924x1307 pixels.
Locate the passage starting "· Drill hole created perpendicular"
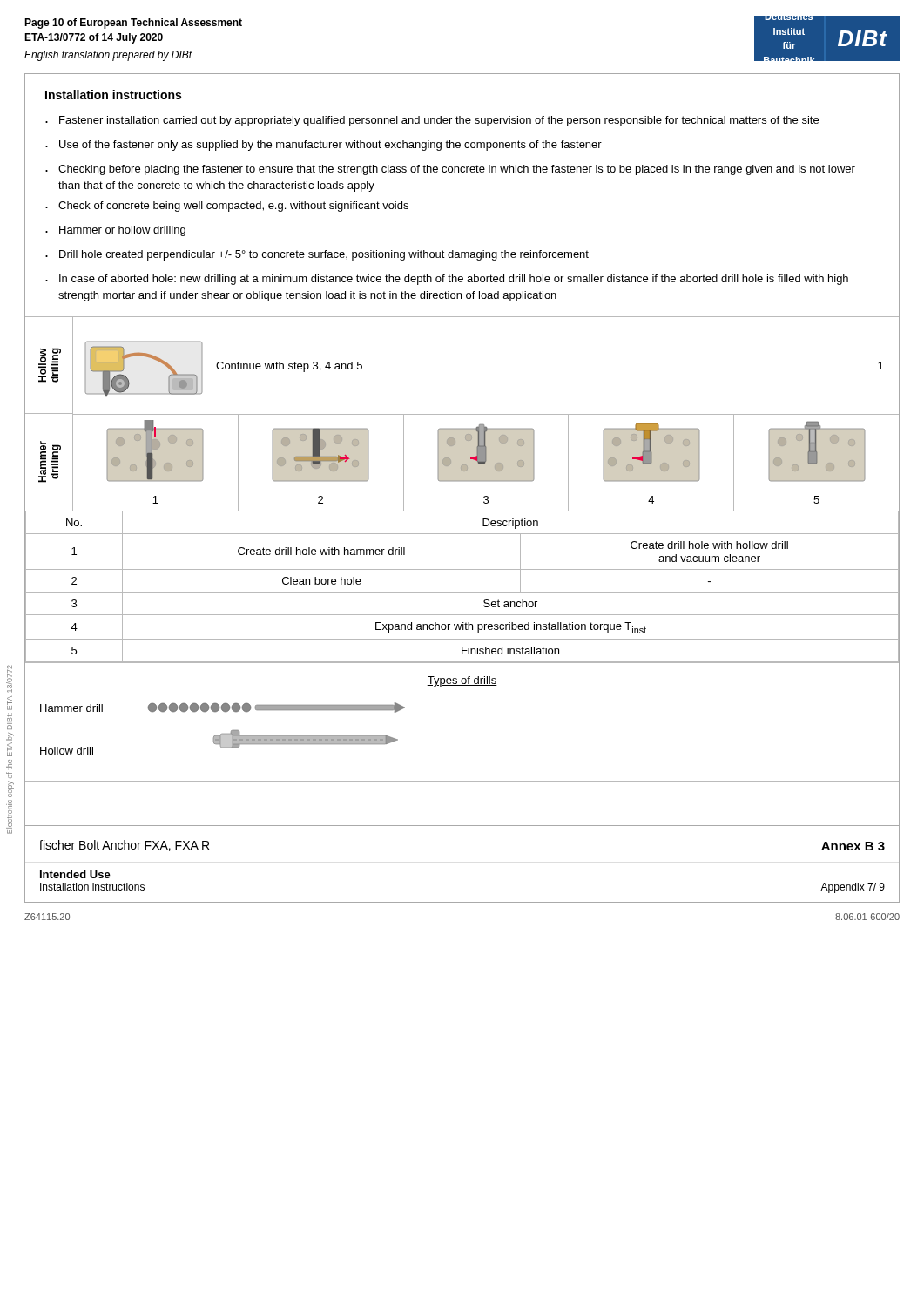pyautogui.click(x=317, y=257)
